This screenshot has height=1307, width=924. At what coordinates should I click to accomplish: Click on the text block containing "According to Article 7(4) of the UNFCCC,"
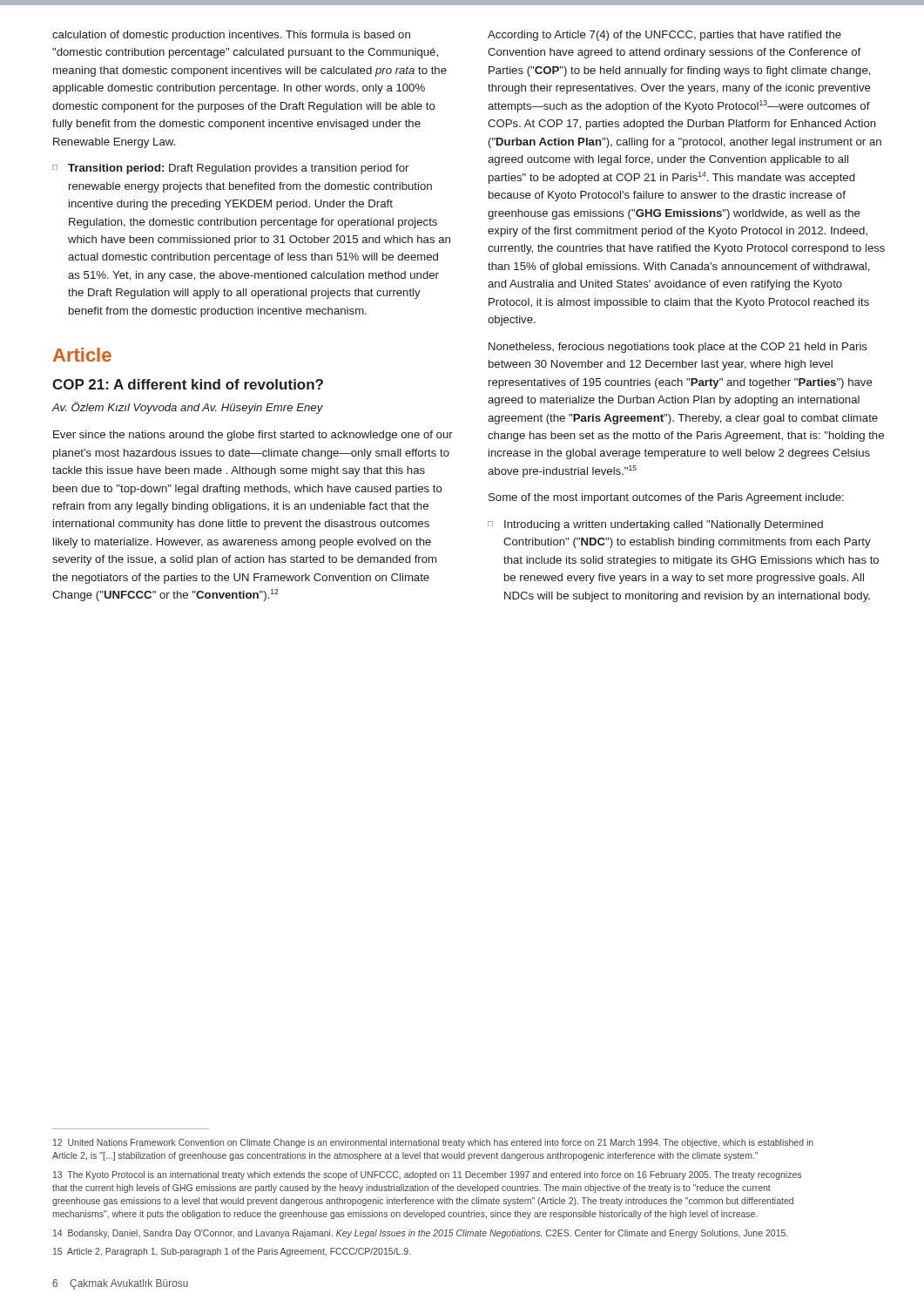pos(686,177)
